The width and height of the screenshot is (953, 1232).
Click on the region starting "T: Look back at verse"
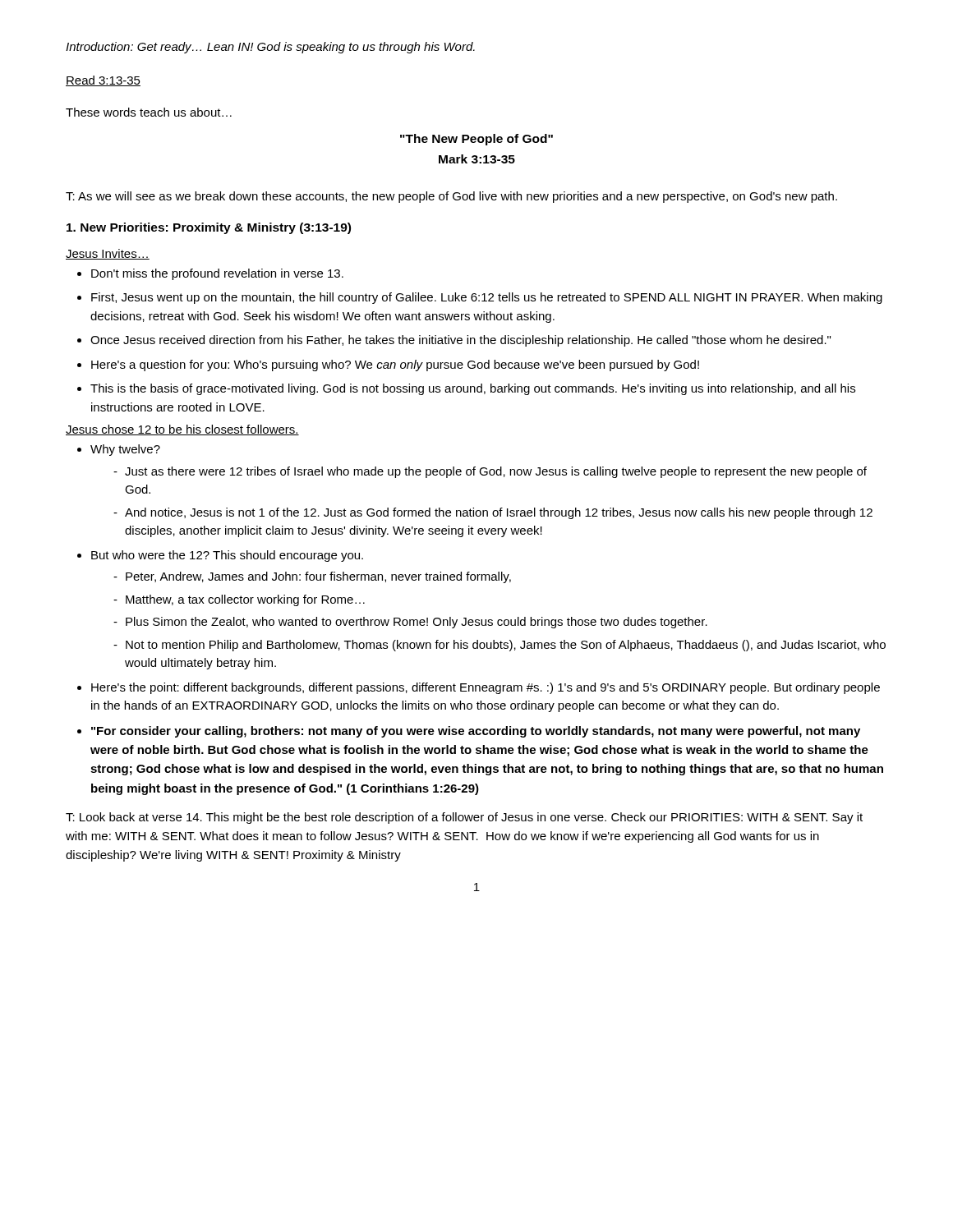pos(464,836)
